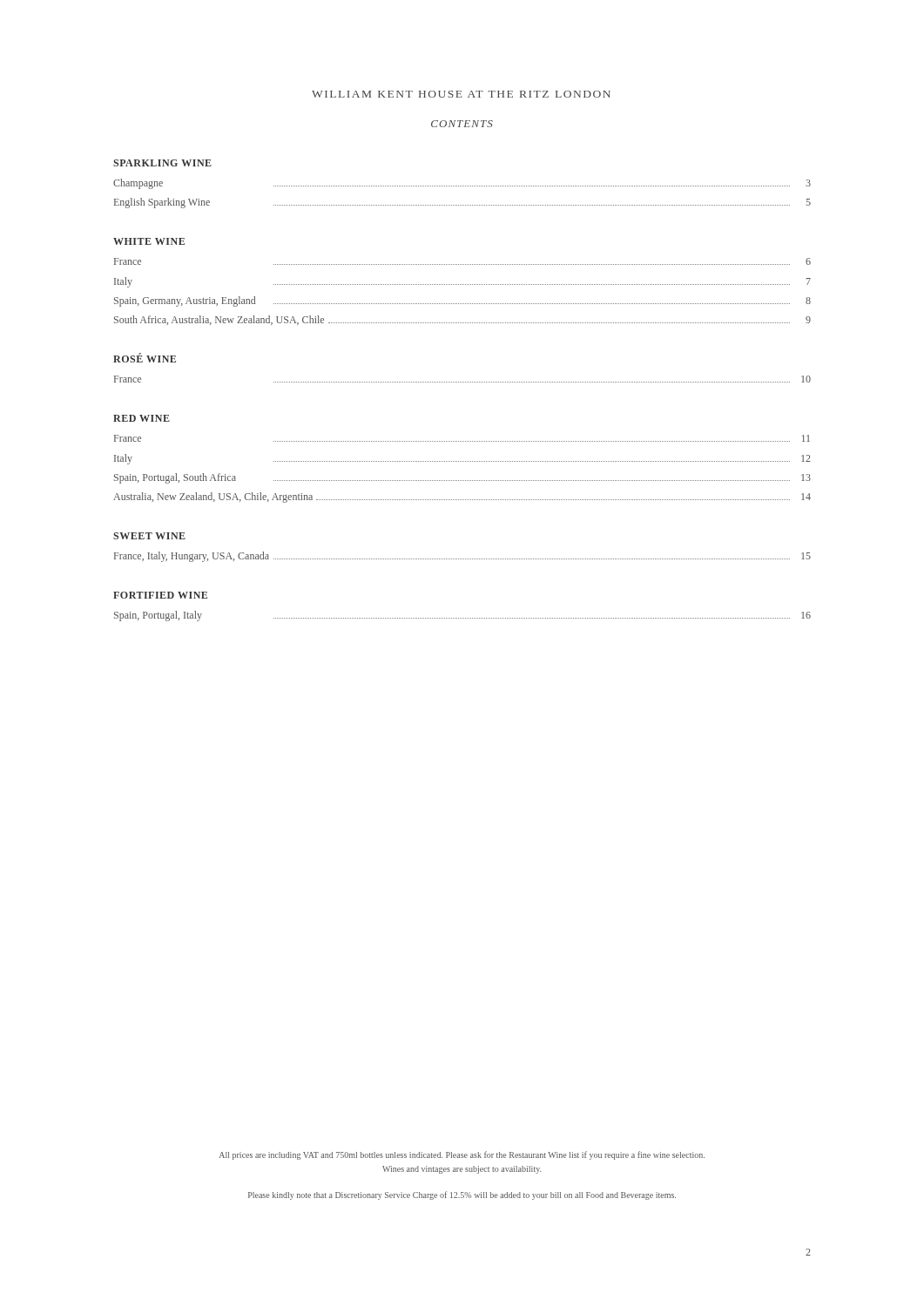This screenshot has height=1307, width=924.
Task: Select the section header with the text "SPARKLING WINE"
Action: point(162,163)
